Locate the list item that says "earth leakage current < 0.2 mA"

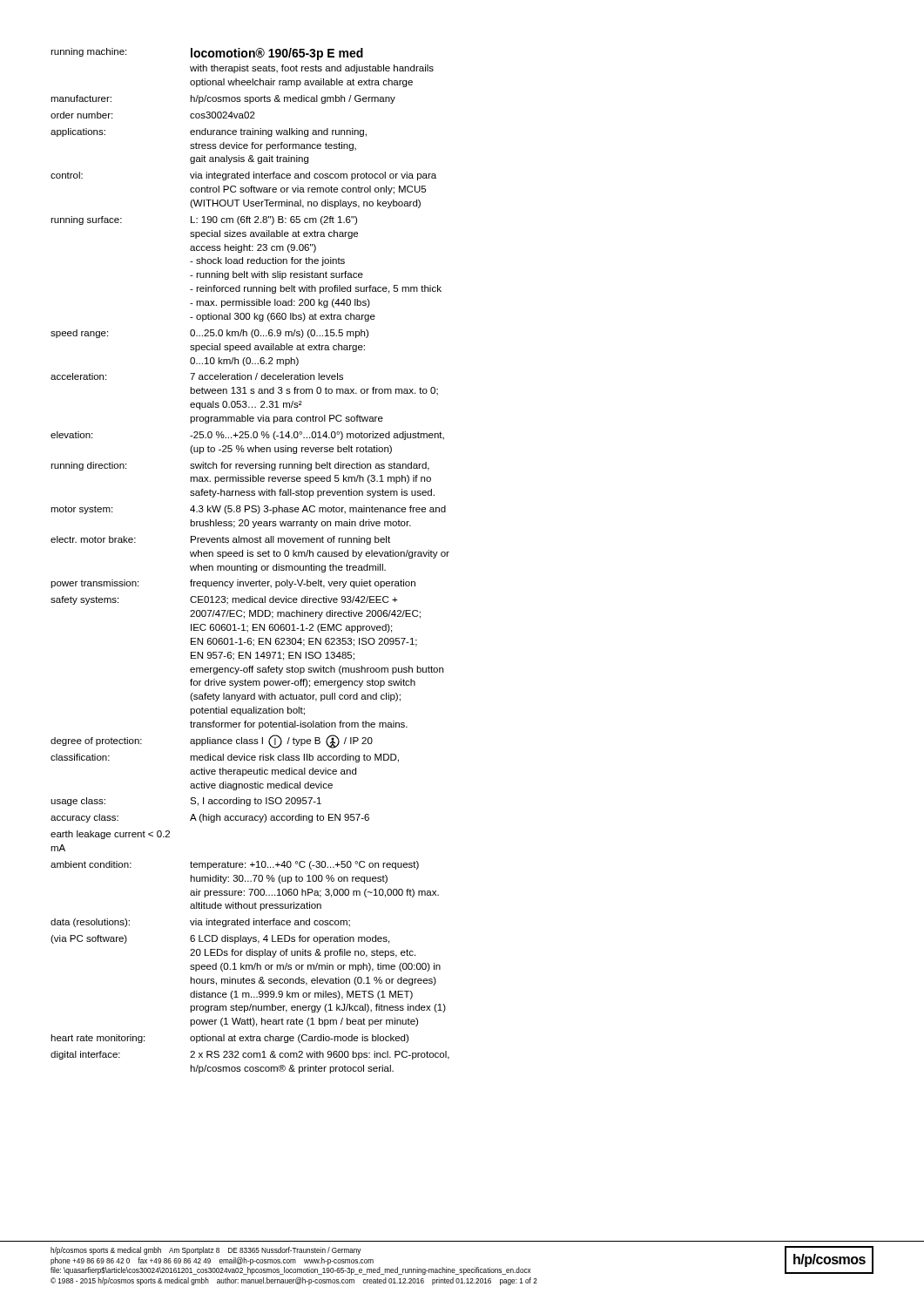[110, 835]
